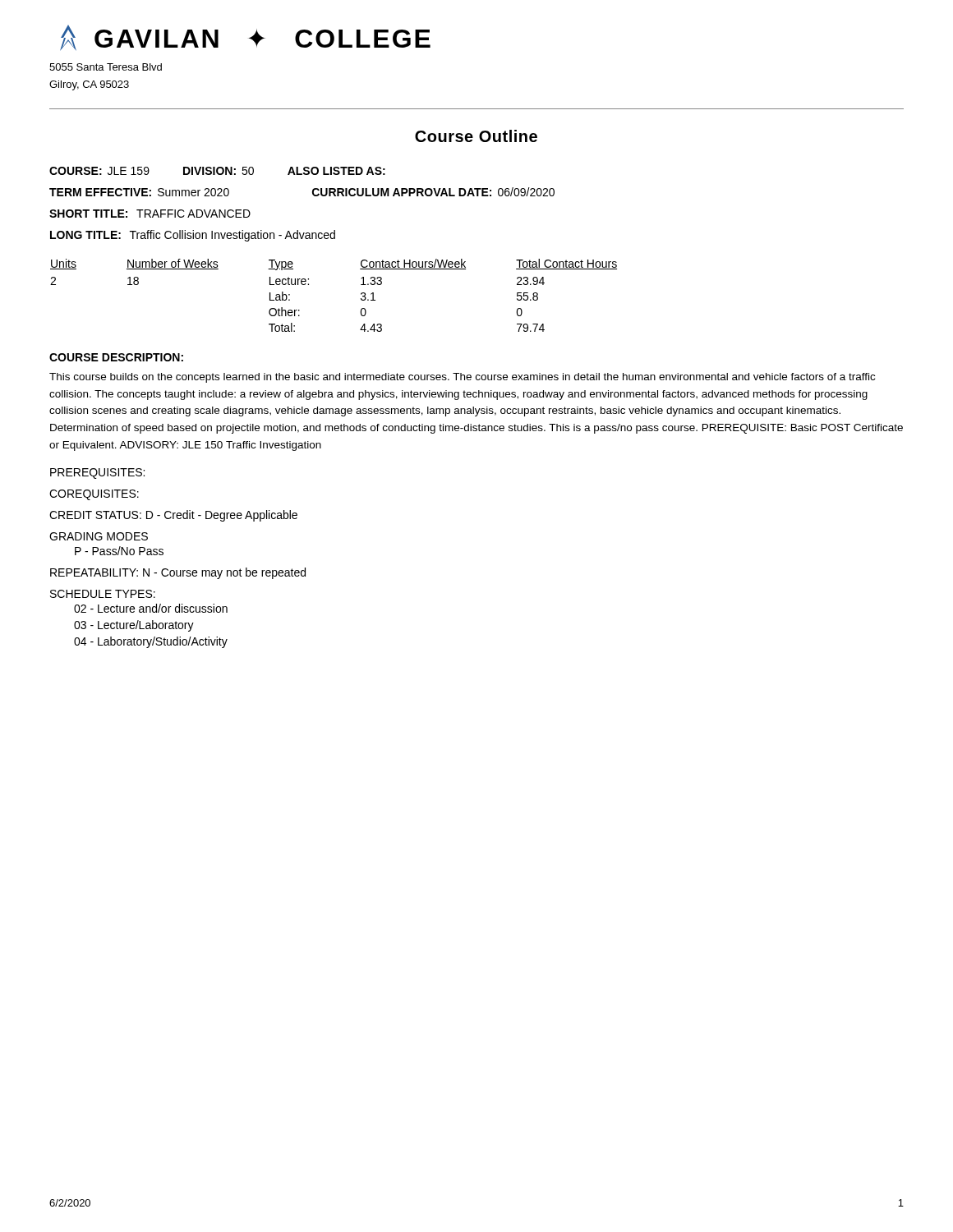Select the text block containing "LONG TITLE: Traffic Collision Investigation"
Screen dimensions: 1232x953
click(193, 235)
